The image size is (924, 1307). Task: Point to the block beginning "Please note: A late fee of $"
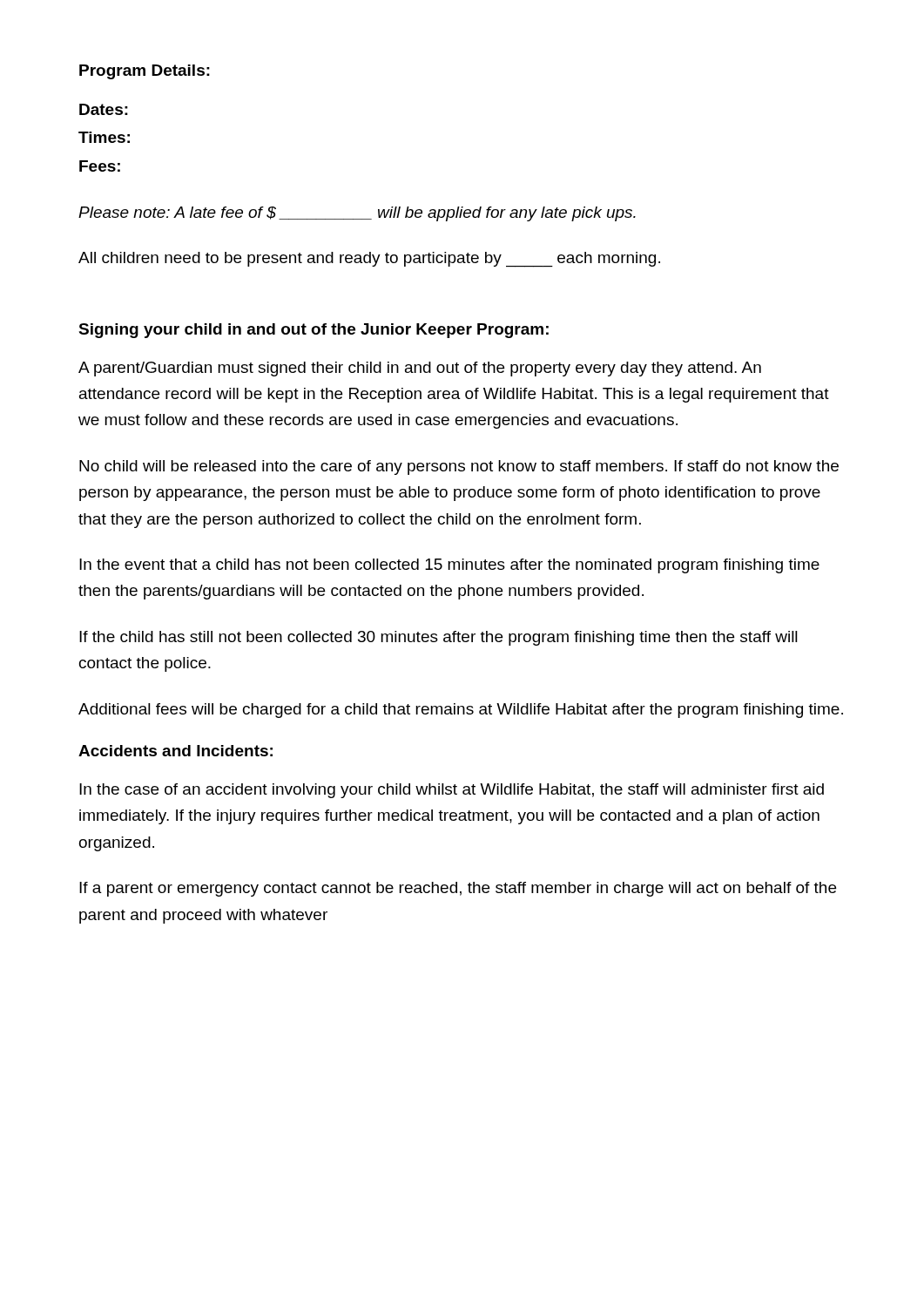358,212
